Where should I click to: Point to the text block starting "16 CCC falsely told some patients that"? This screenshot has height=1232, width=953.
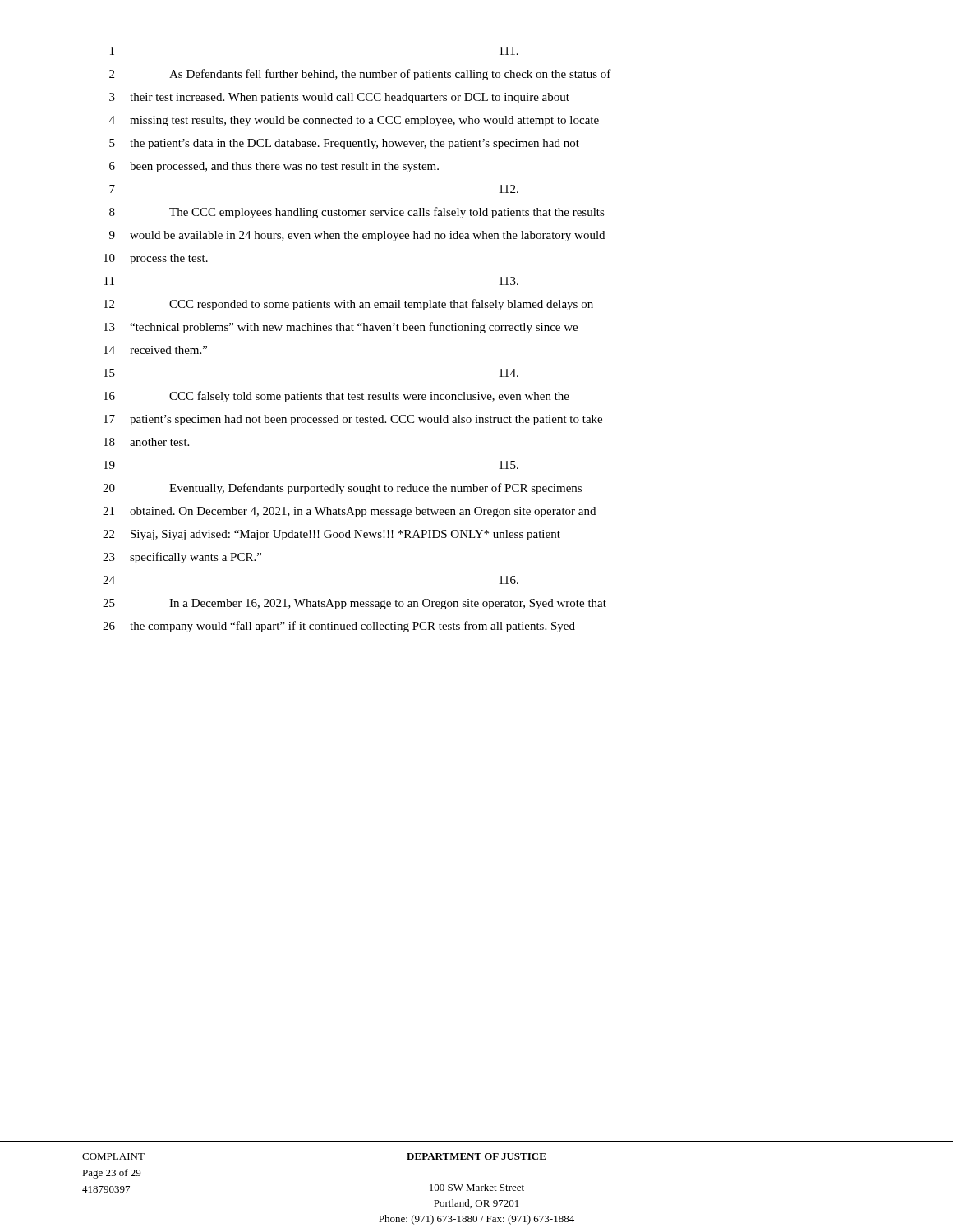point(485,396)
